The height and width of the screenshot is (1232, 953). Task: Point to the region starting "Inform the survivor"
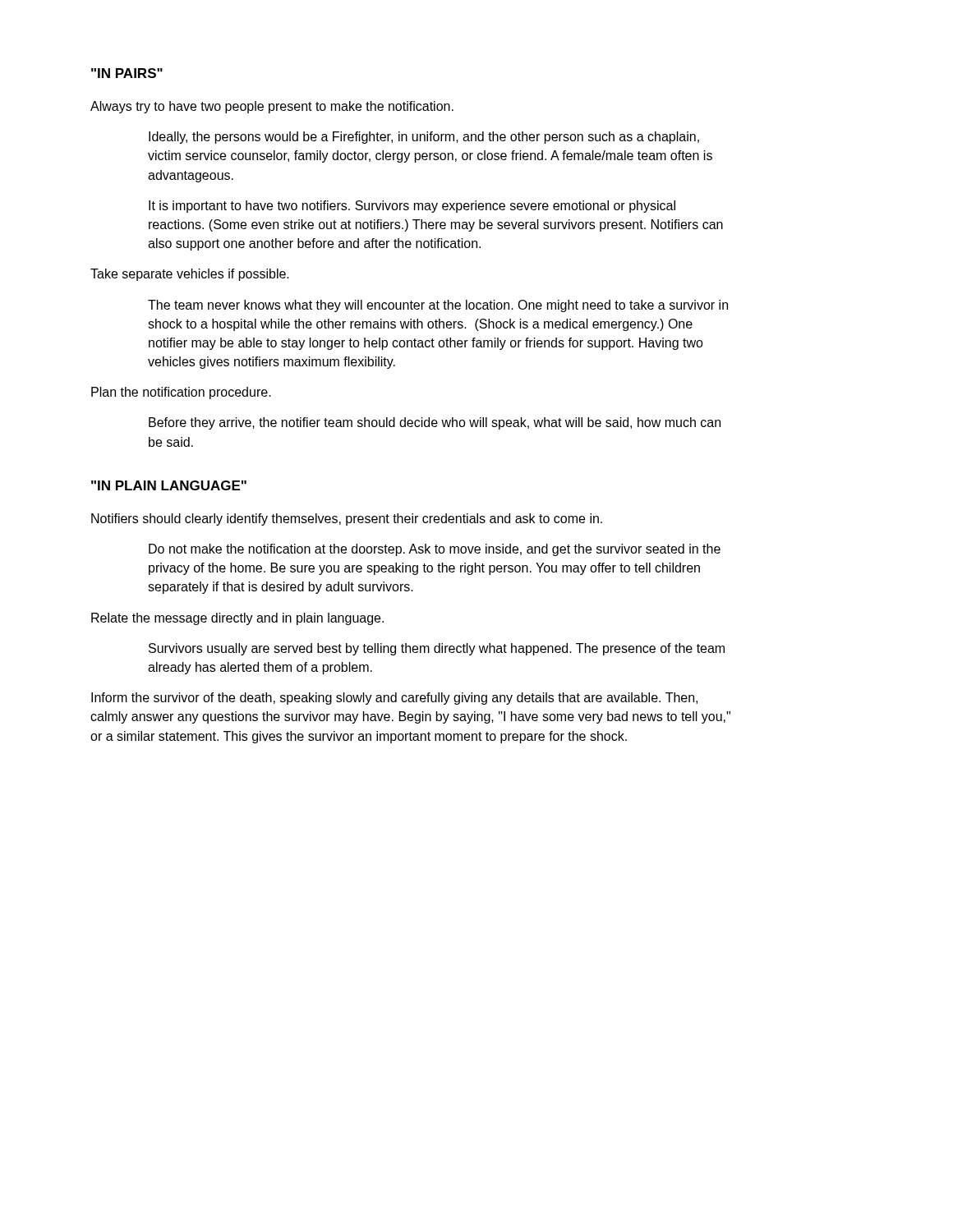pos(411,717)
